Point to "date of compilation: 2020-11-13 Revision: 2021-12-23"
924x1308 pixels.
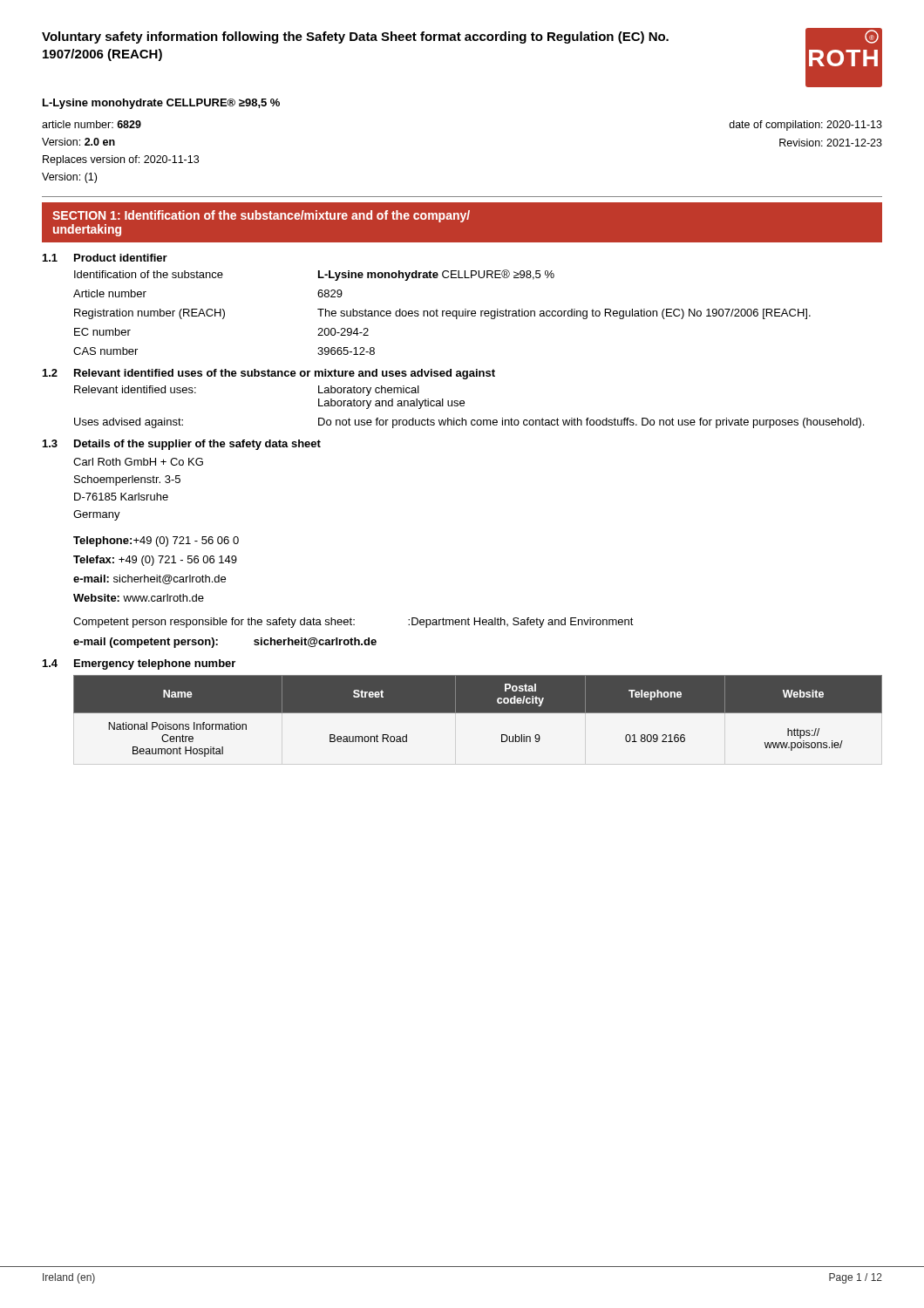[806, 134]
